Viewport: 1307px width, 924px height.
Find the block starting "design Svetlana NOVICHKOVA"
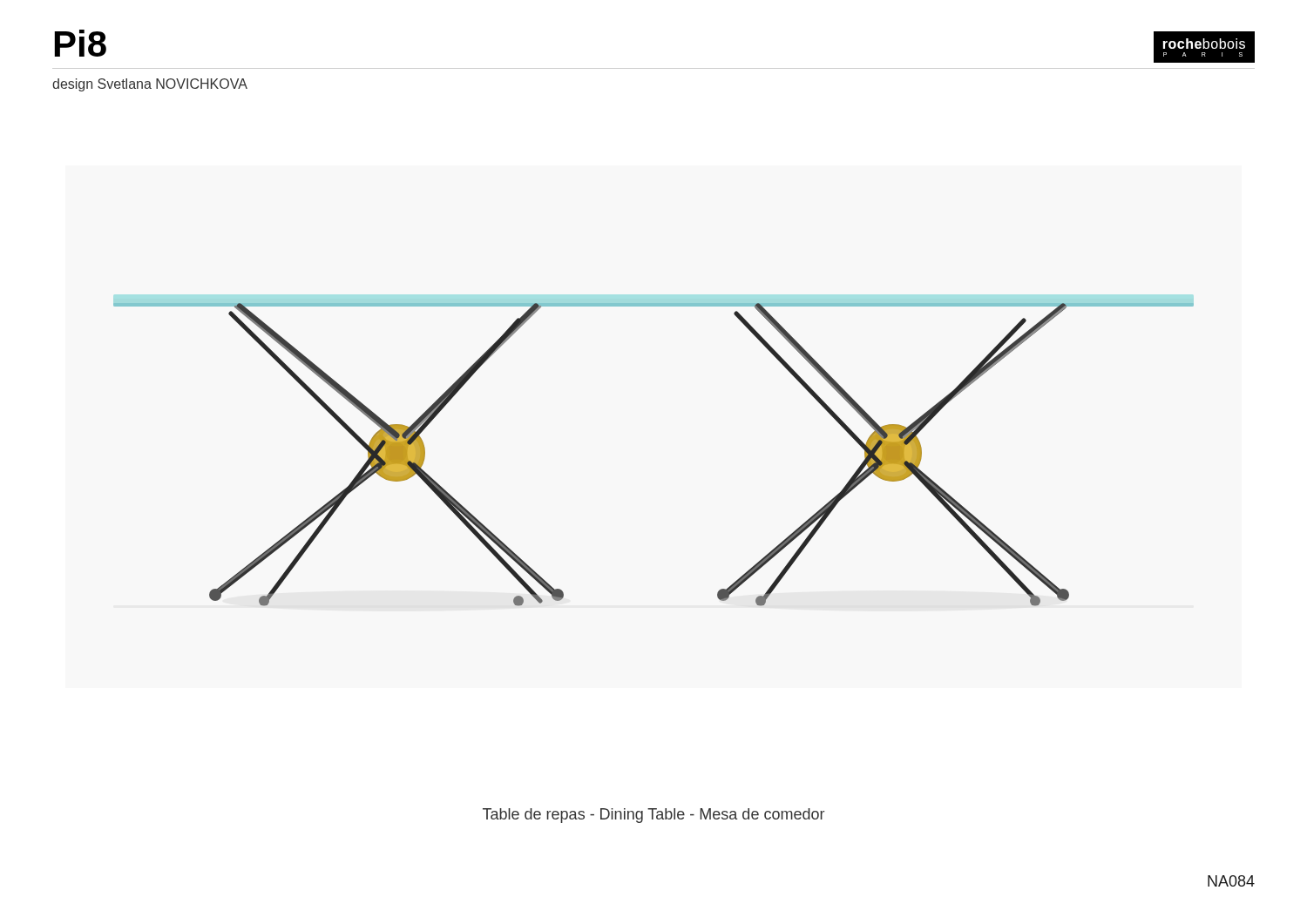[x=150, y=84]
